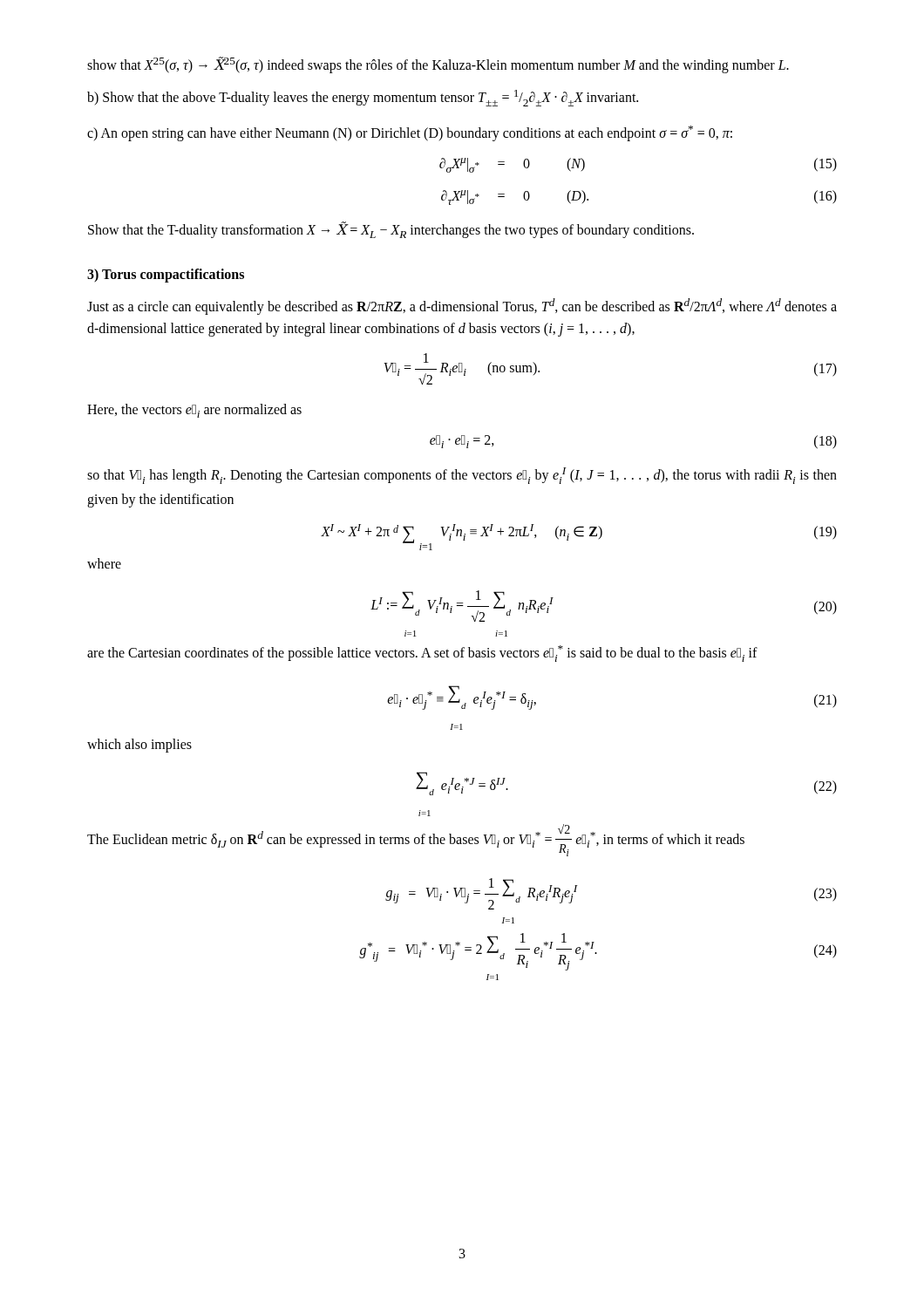This screenshot has height=1308, width=924.
Task: Find the formula on this page that starts "∂σXμ|σ* = 0 (N)"
Action: [x=462, y=164]
